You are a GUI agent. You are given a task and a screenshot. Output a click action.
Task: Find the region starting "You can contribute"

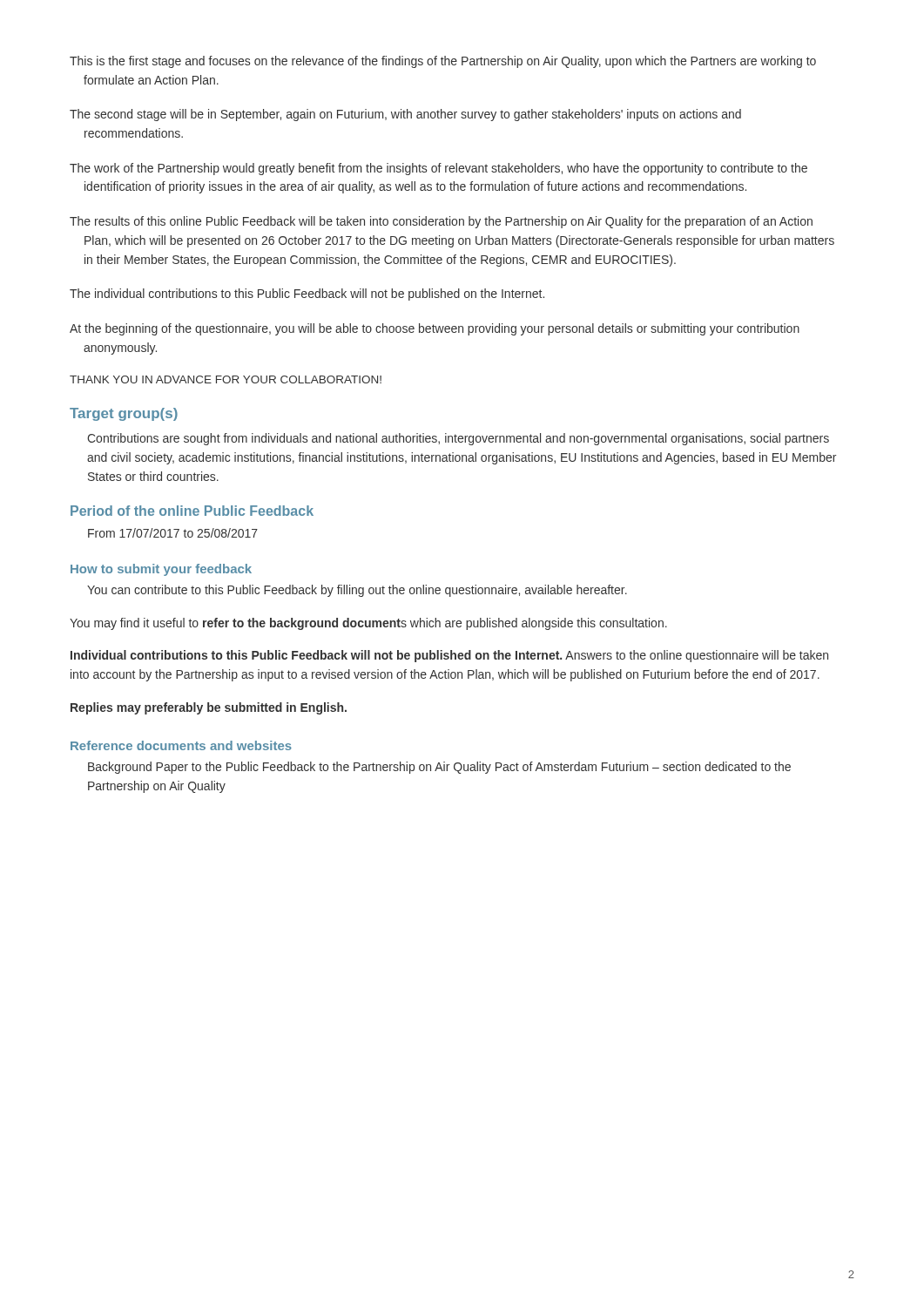tap(357, 590)
